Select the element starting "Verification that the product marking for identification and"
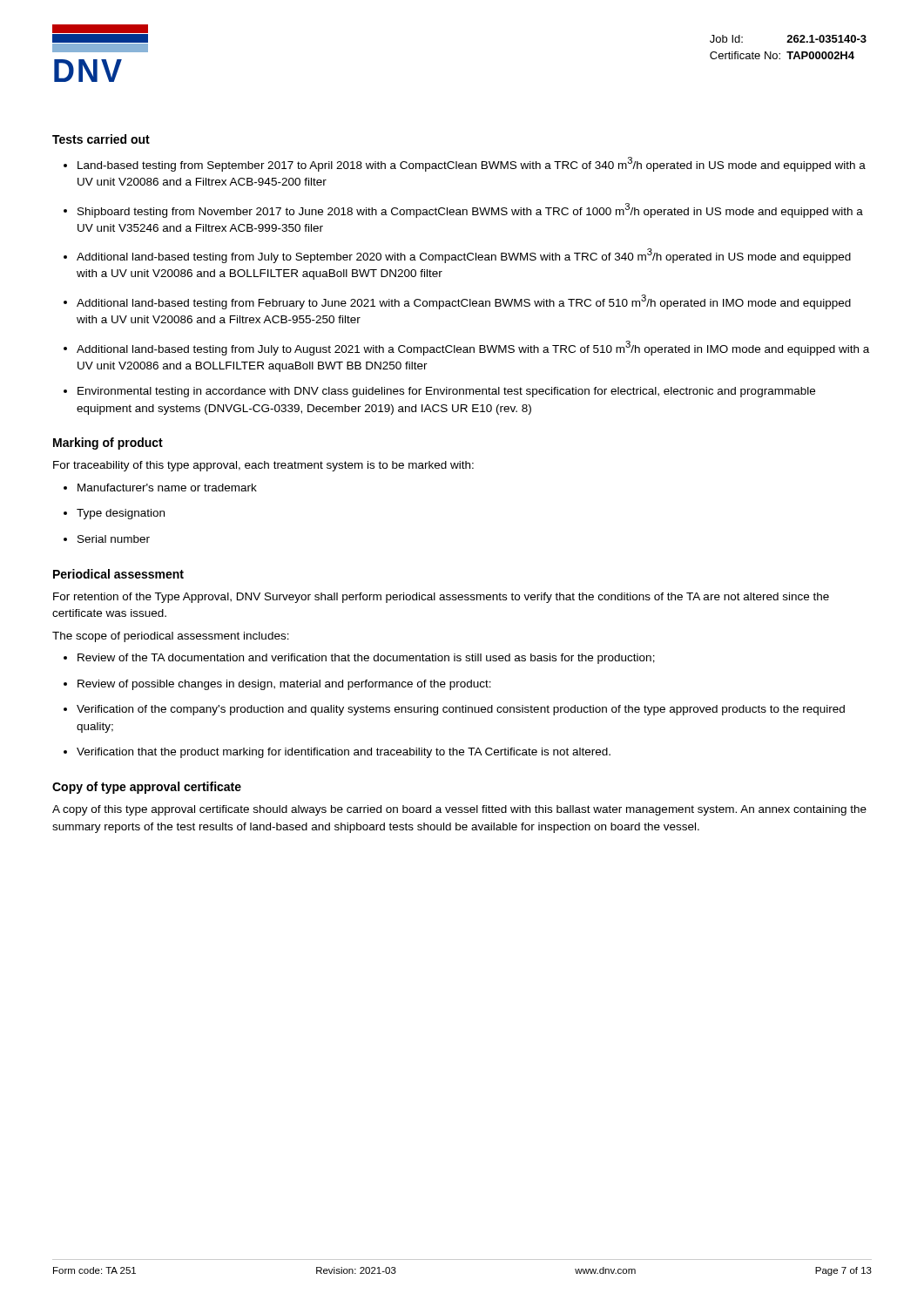Viewport: 924px width, 1307px height. click(x=344, y=752)
